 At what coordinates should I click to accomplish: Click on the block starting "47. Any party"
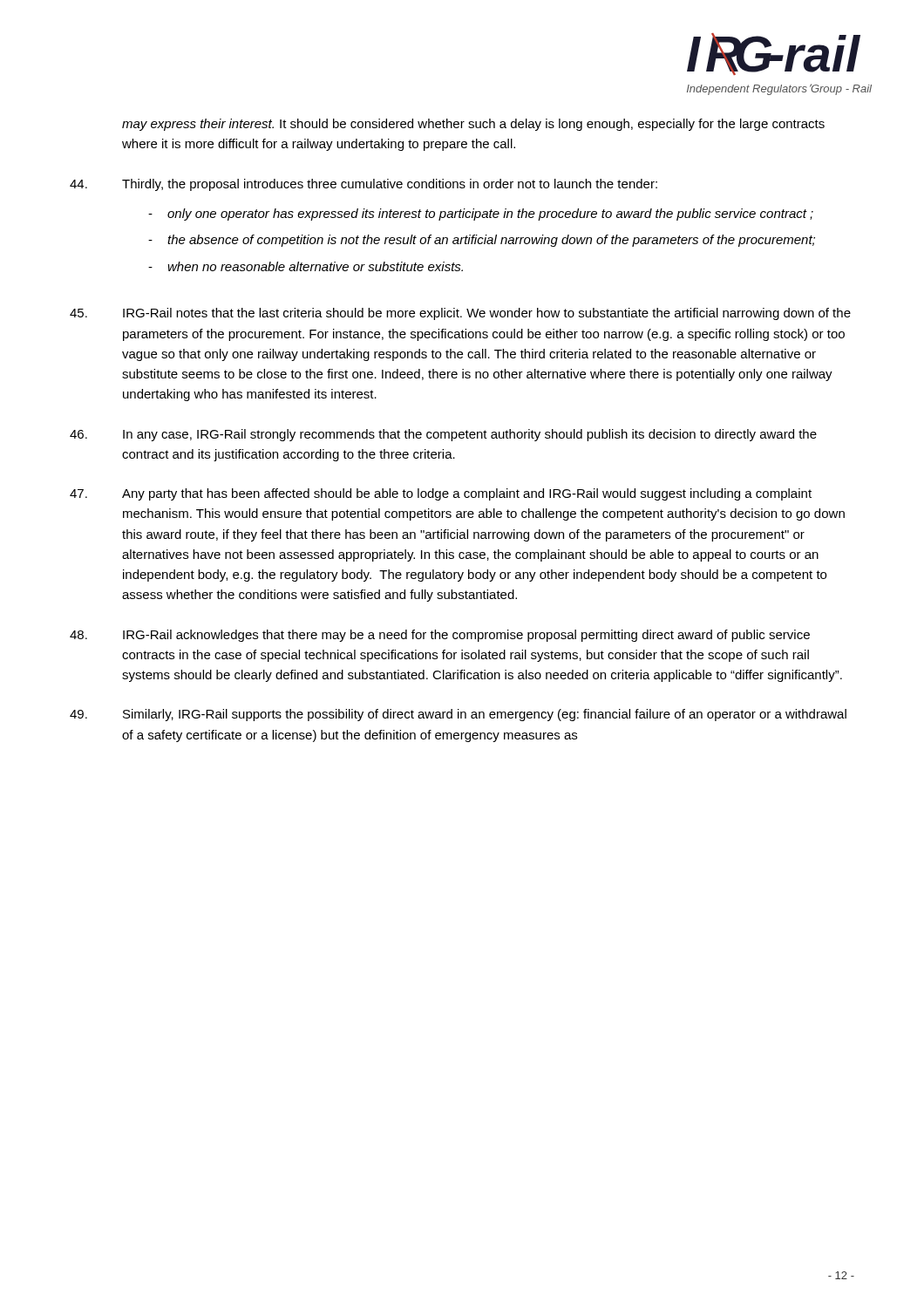[462, 544]
